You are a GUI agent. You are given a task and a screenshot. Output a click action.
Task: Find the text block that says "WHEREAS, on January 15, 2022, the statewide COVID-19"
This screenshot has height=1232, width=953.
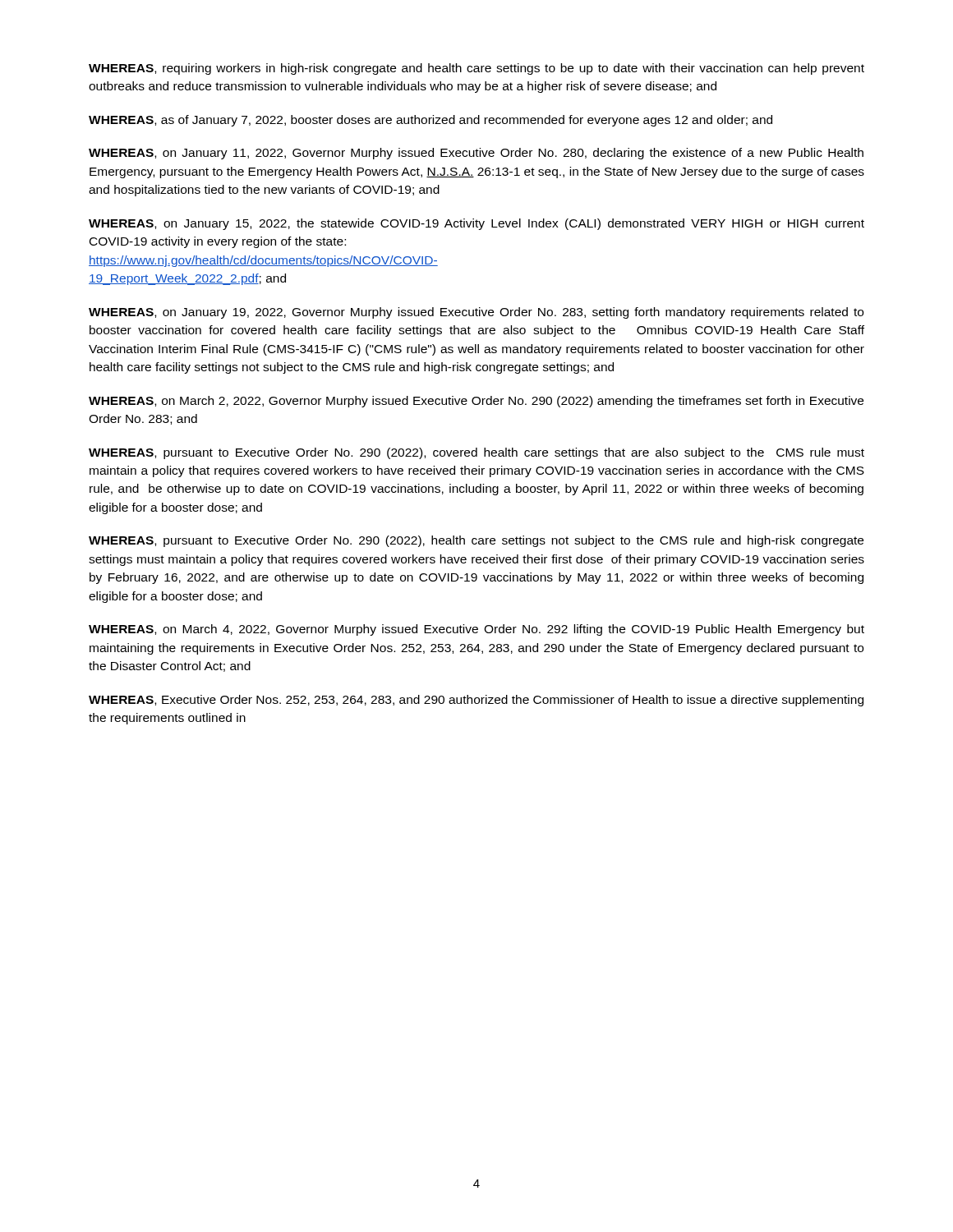476,224
